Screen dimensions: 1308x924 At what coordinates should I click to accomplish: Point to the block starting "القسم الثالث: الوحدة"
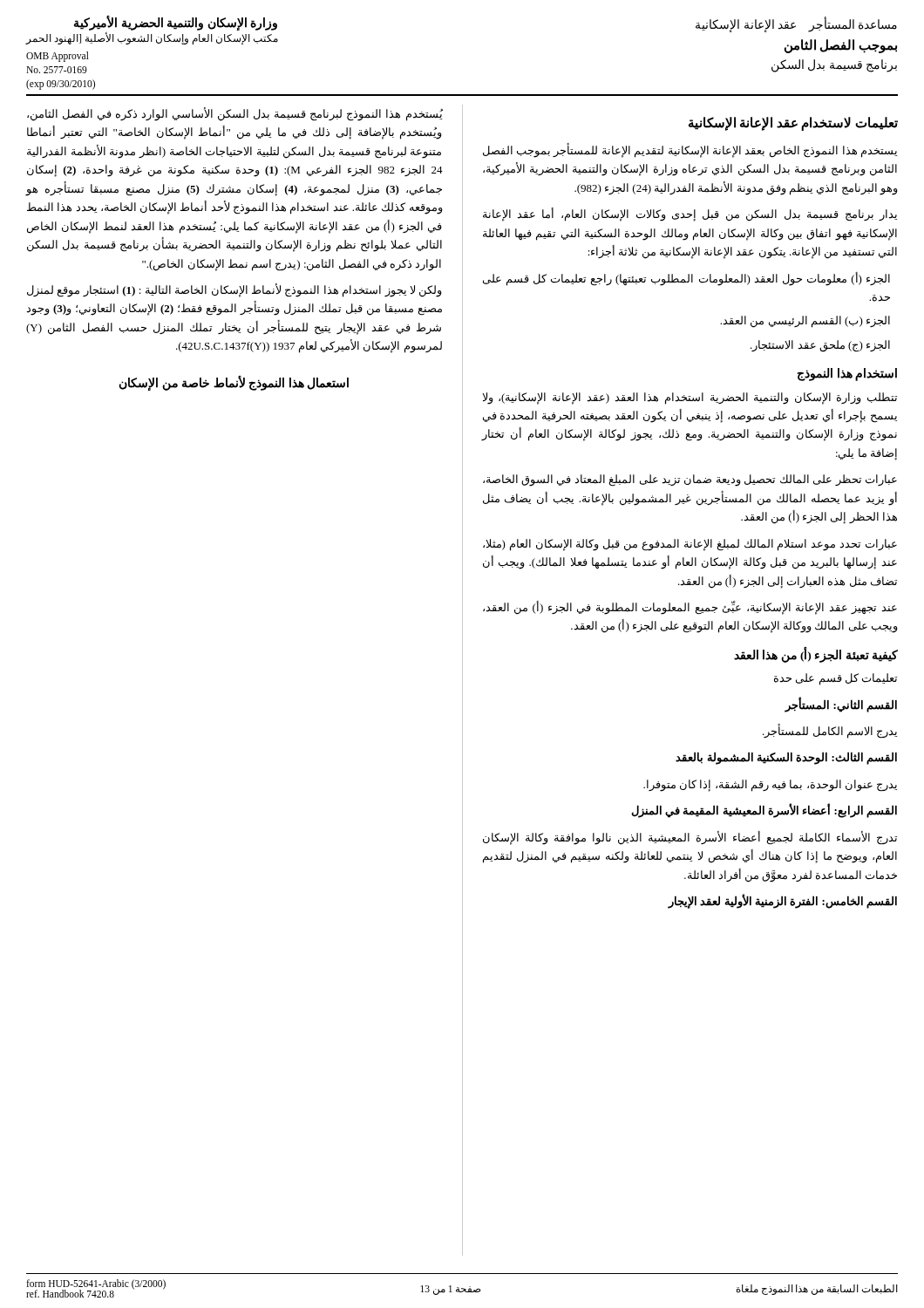pos(787,758)
